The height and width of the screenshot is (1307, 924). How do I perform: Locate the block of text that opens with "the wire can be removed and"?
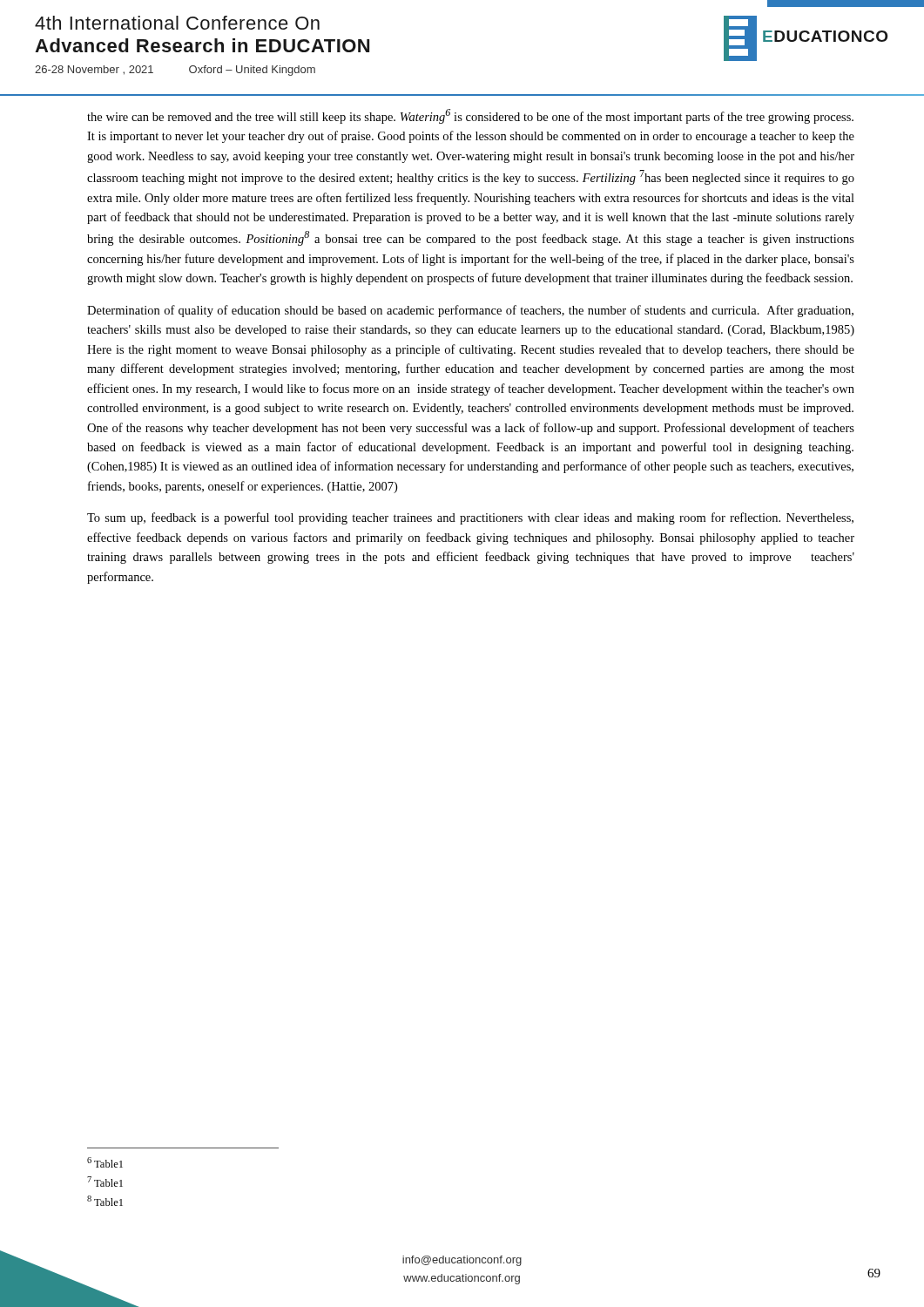click(x=471, y=346)
